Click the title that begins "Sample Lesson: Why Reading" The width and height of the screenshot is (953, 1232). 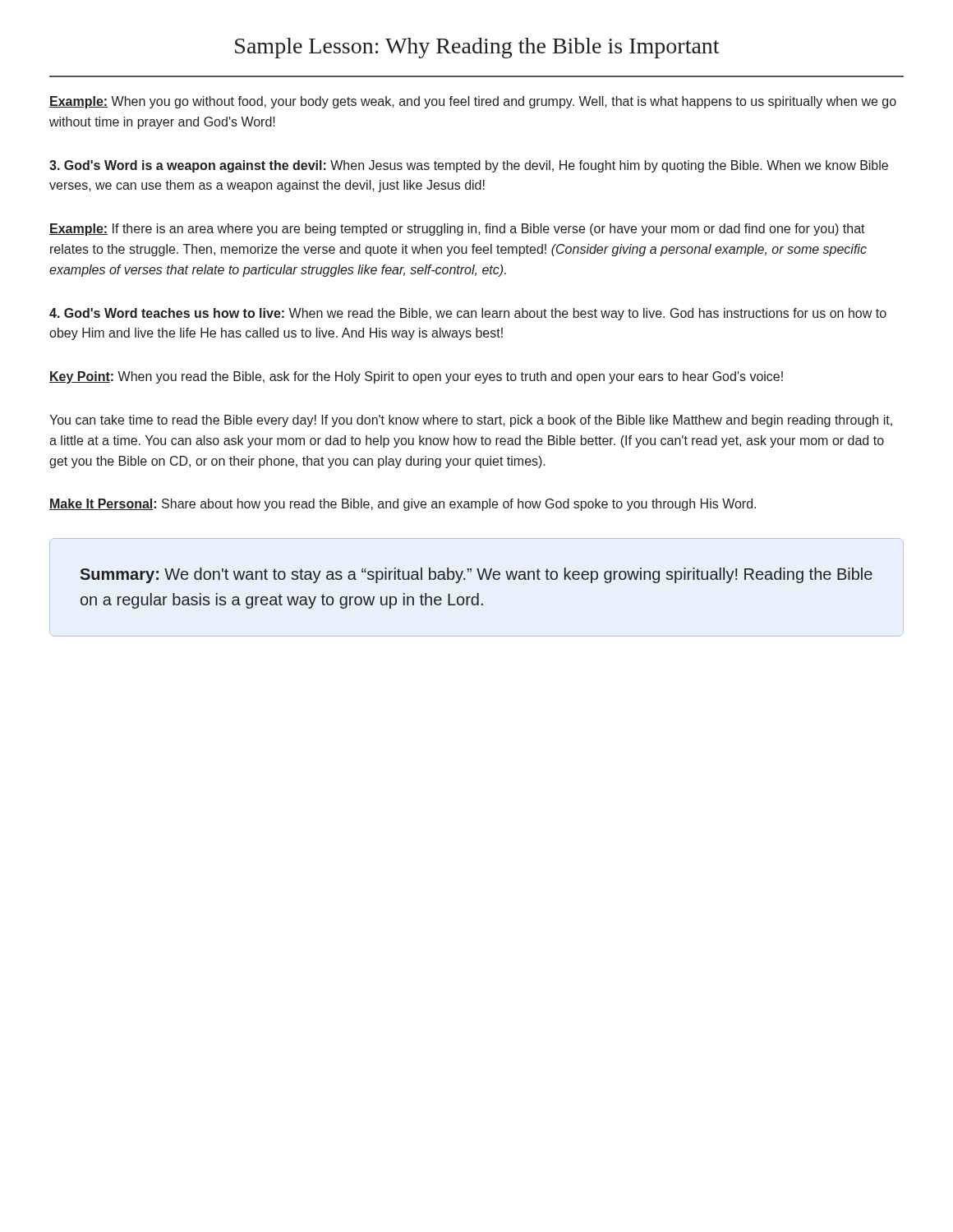coord(476,46)
